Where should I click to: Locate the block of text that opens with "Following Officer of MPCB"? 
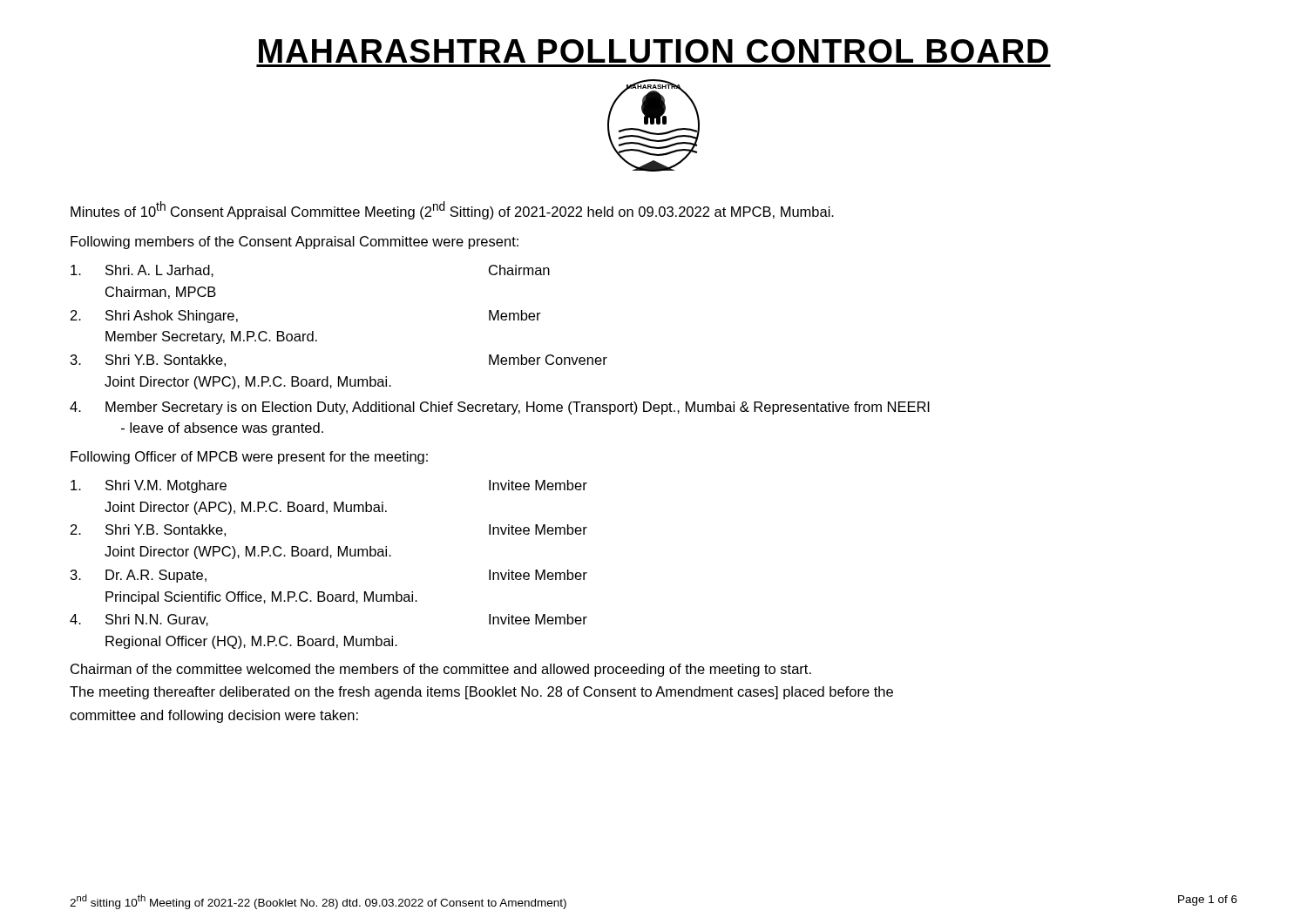pos(249,456)
